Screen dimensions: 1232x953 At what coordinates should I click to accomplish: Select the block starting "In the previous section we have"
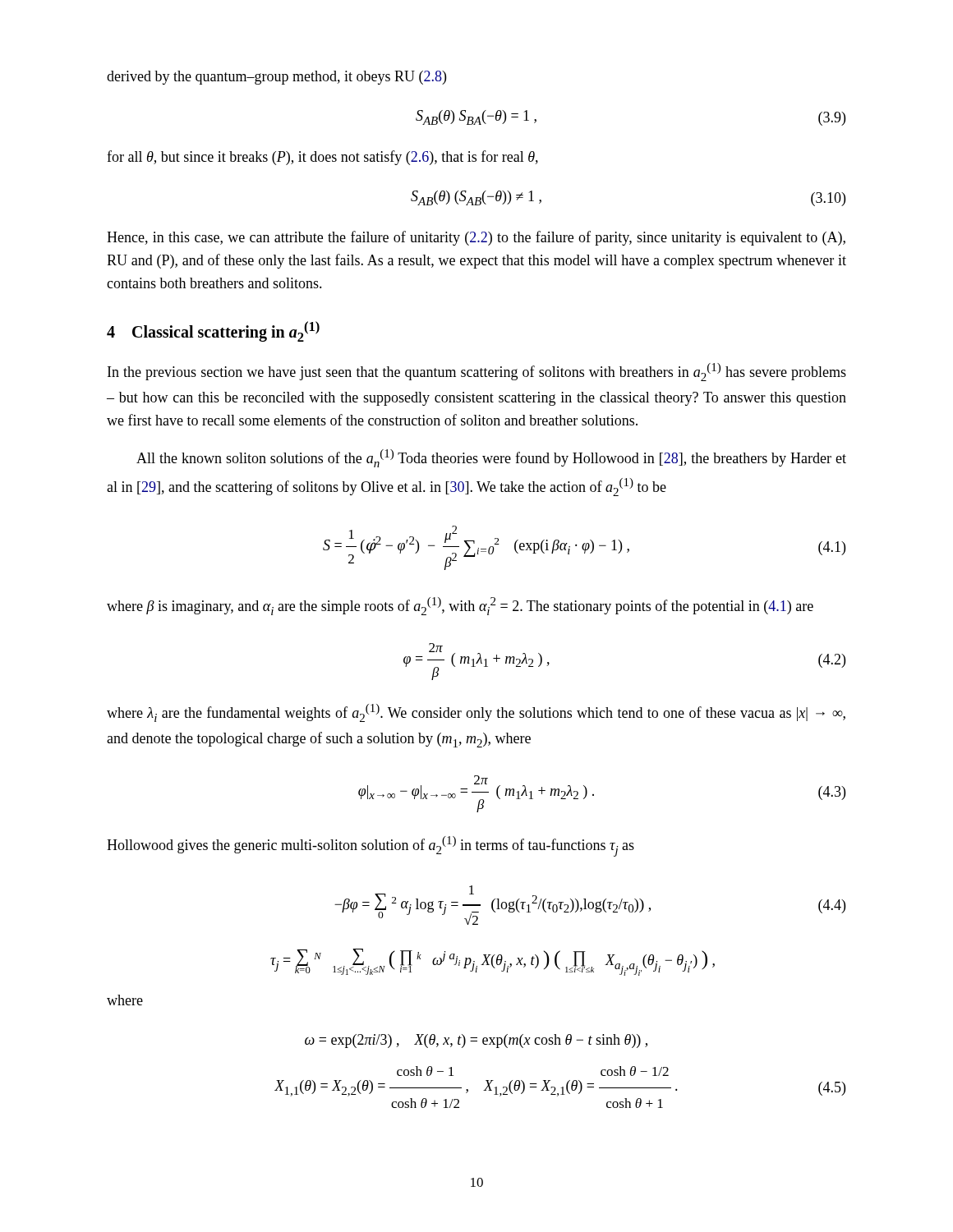pos(476,395)
